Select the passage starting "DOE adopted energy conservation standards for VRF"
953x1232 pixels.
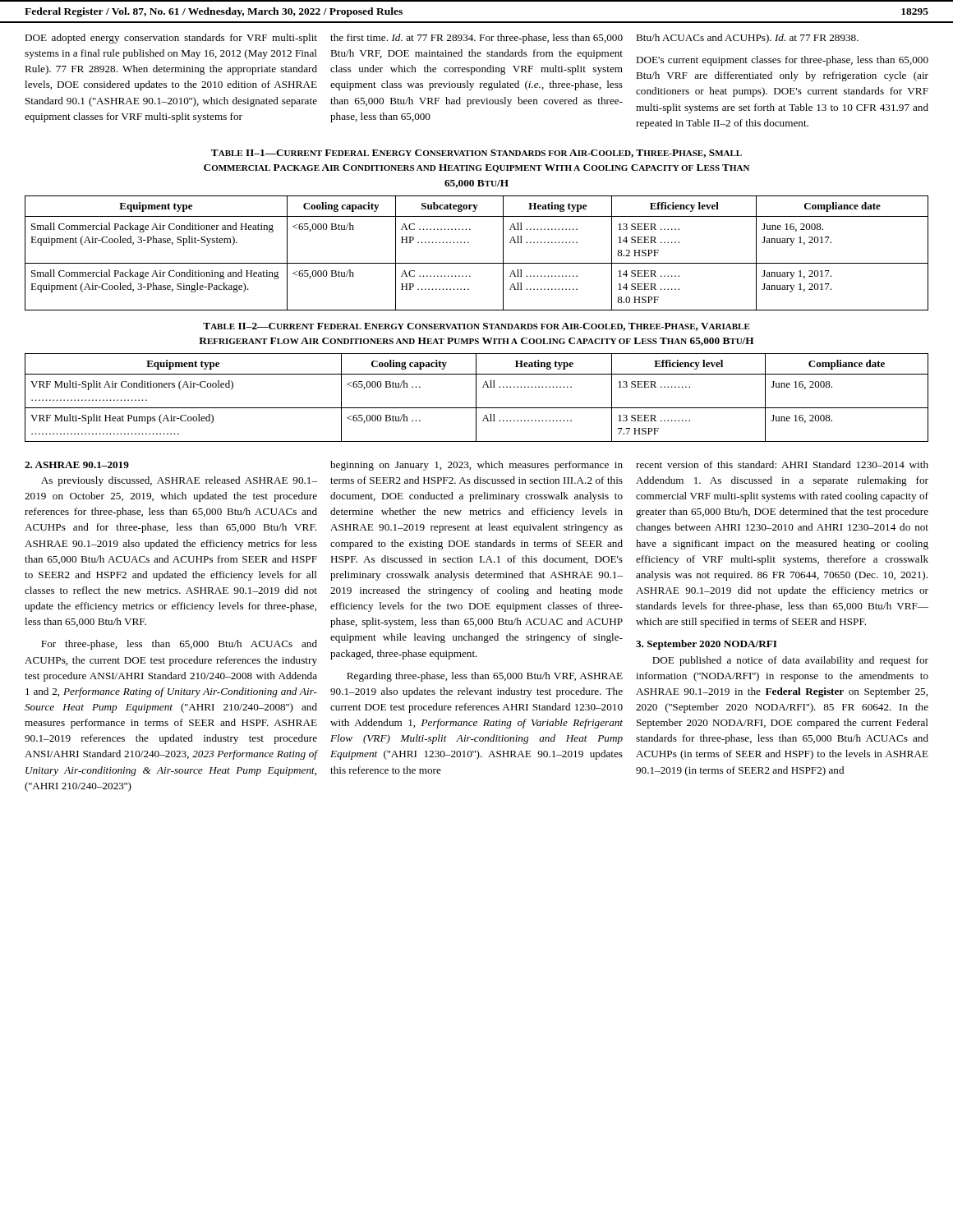coord(171,77)
